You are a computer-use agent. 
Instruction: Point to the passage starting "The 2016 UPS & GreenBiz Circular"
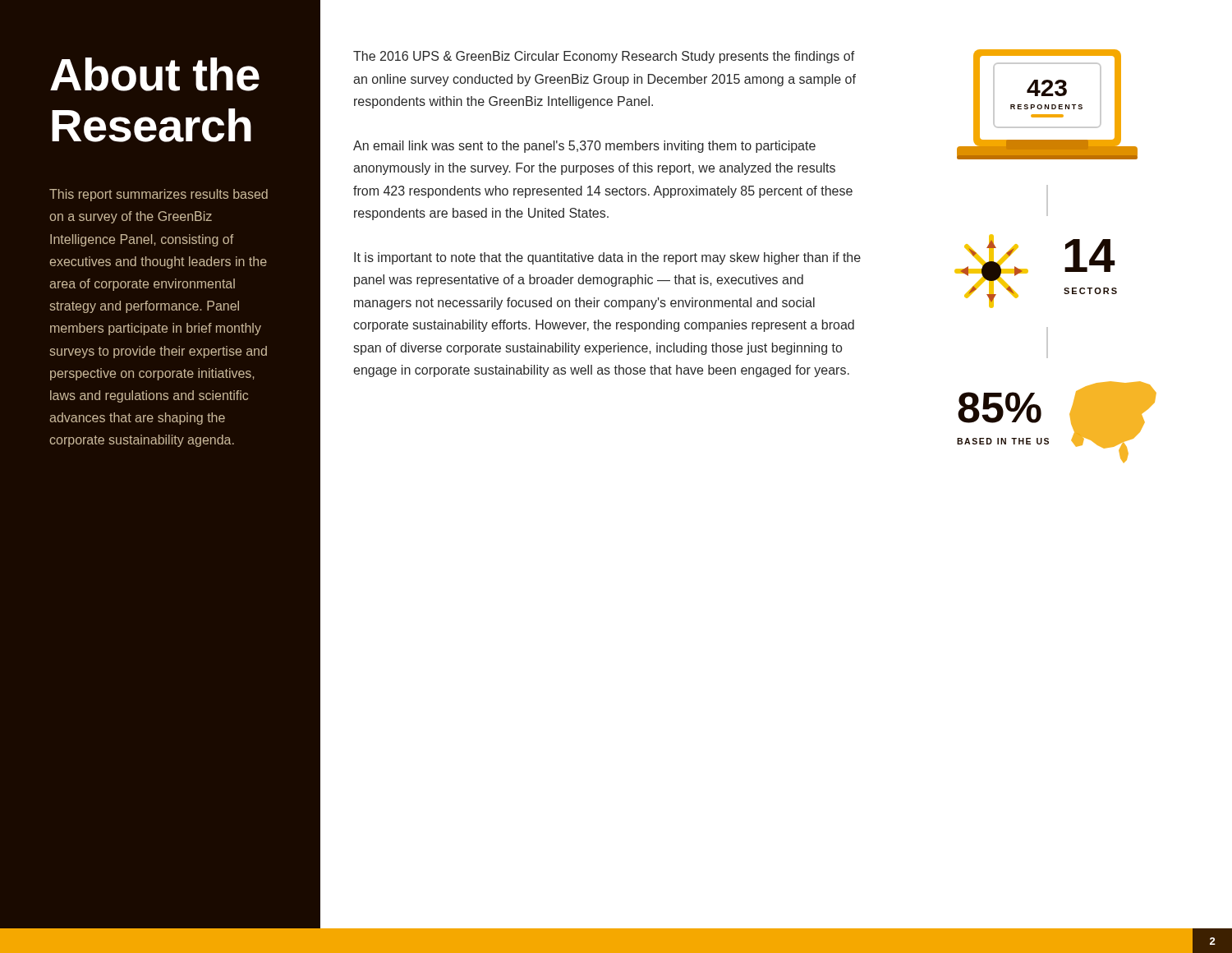tap(608, 79)
